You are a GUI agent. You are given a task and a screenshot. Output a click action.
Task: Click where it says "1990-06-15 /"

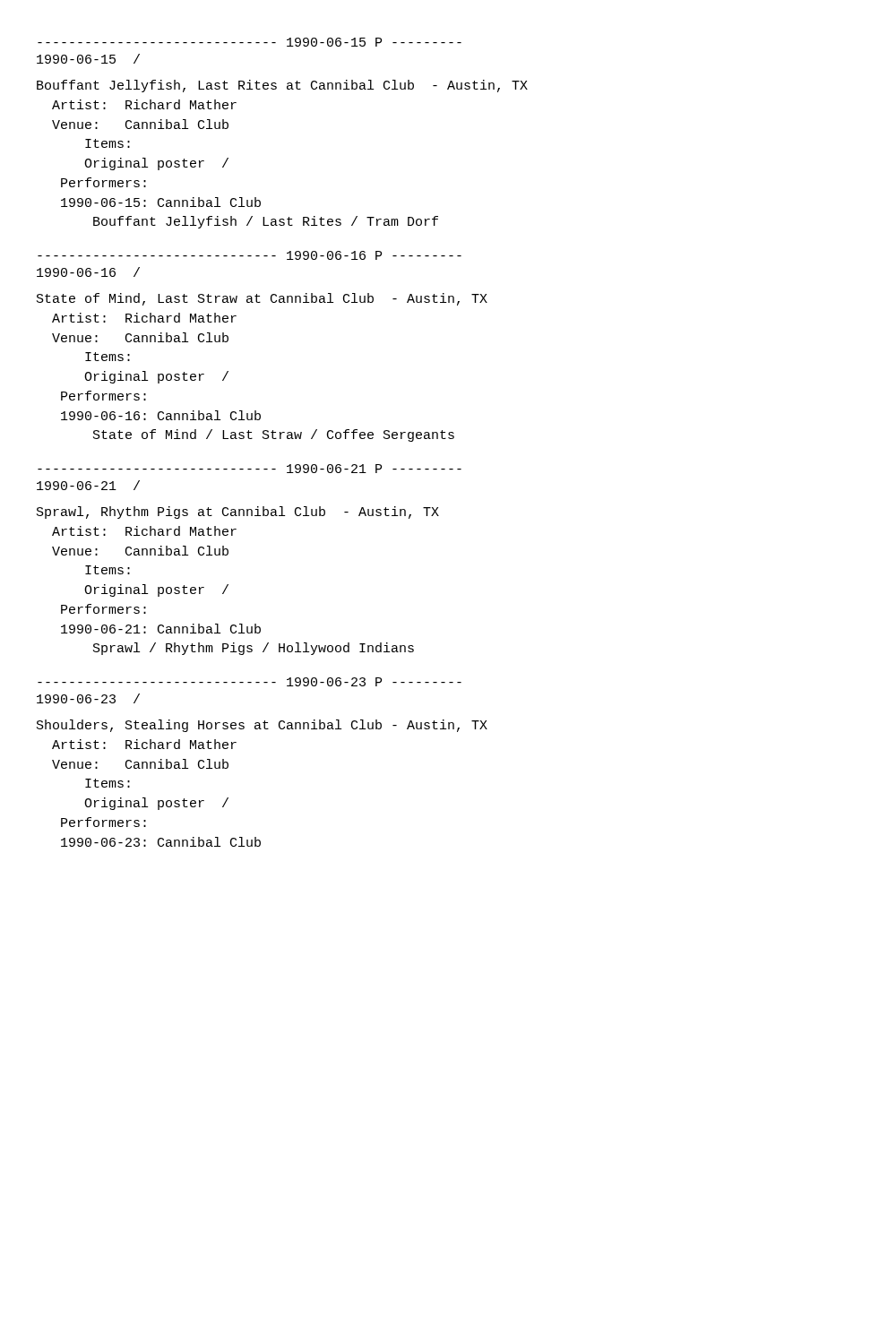[88, 60]
